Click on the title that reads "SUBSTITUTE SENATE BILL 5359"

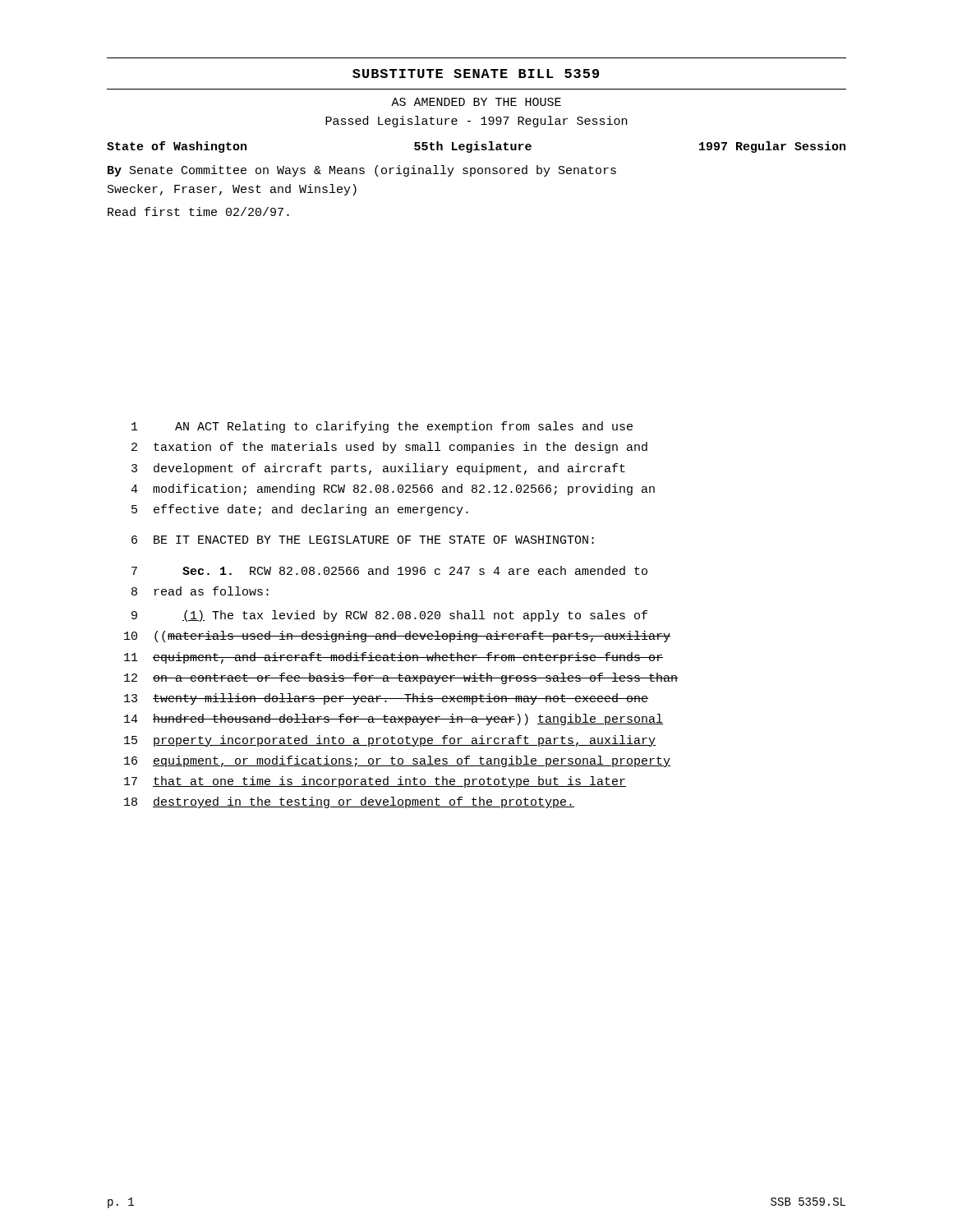pos(476,73)
